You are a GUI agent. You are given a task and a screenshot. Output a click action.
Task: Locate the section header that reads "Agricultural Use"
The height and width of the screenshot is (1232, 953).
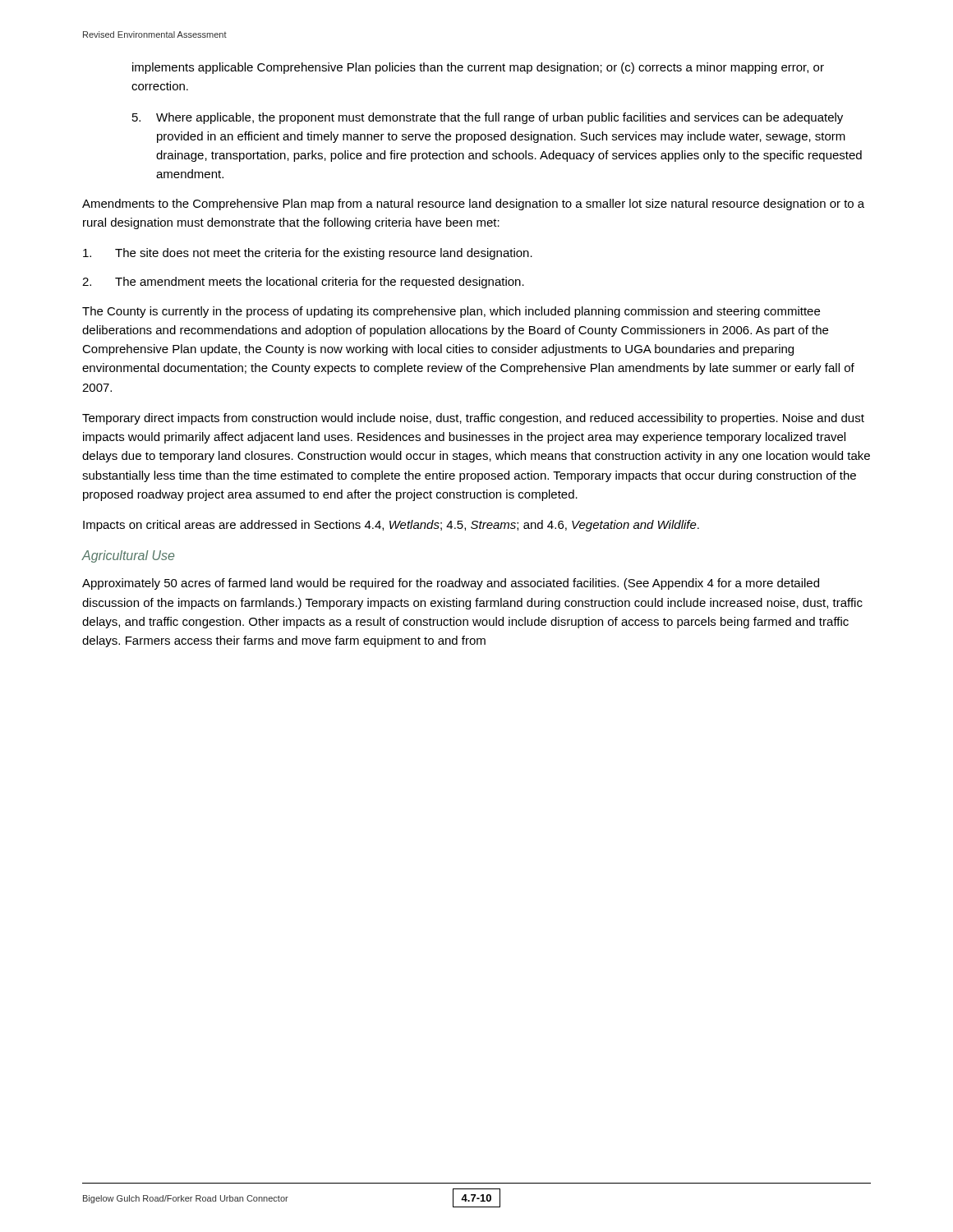pyautogui.click(x=129, y=556)
